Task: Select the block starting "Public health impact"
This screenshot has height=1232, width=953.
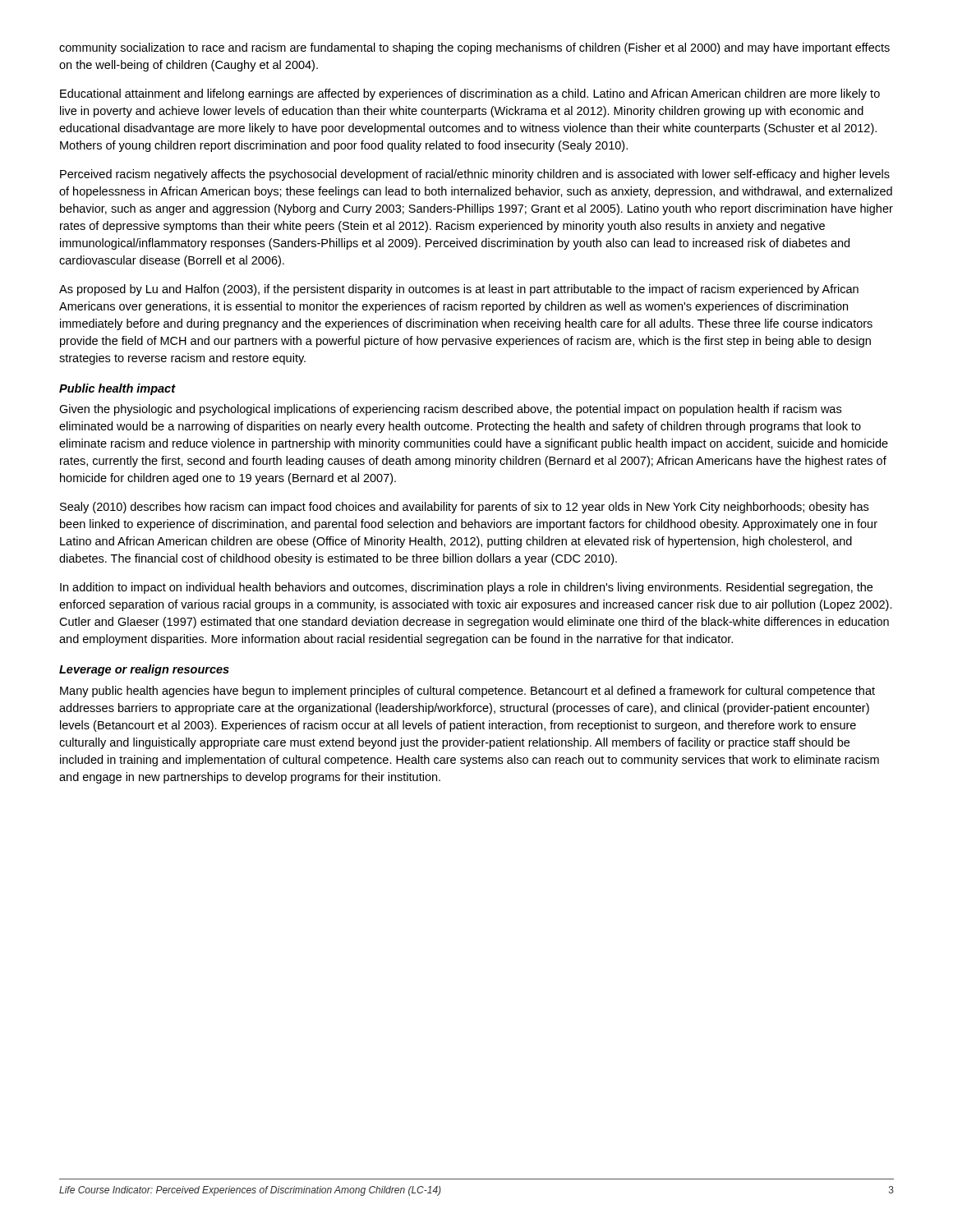Action: pos(117,389)
